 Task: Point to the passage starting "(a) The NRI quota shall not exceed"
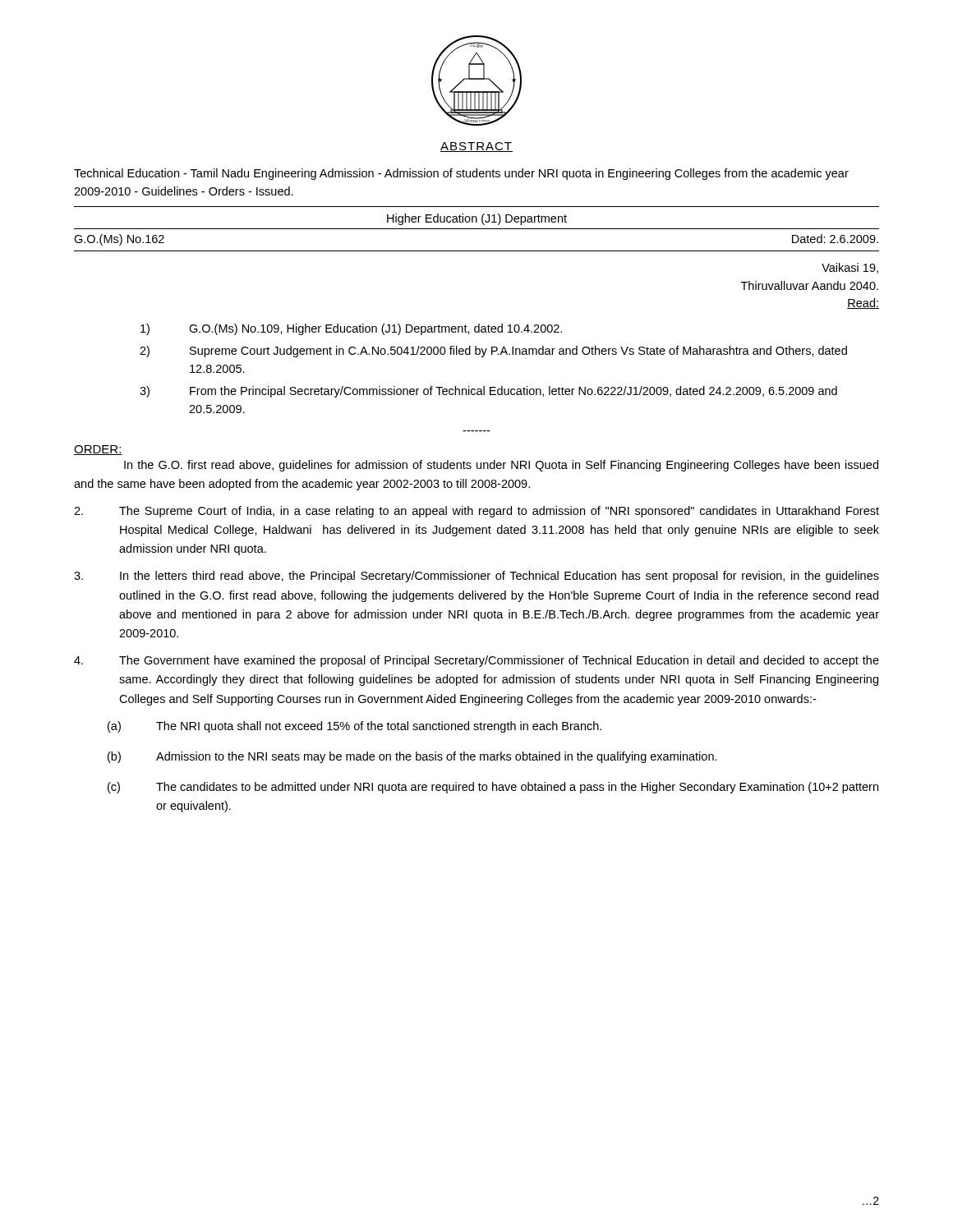pyautogui.click(x=493, y=726)
